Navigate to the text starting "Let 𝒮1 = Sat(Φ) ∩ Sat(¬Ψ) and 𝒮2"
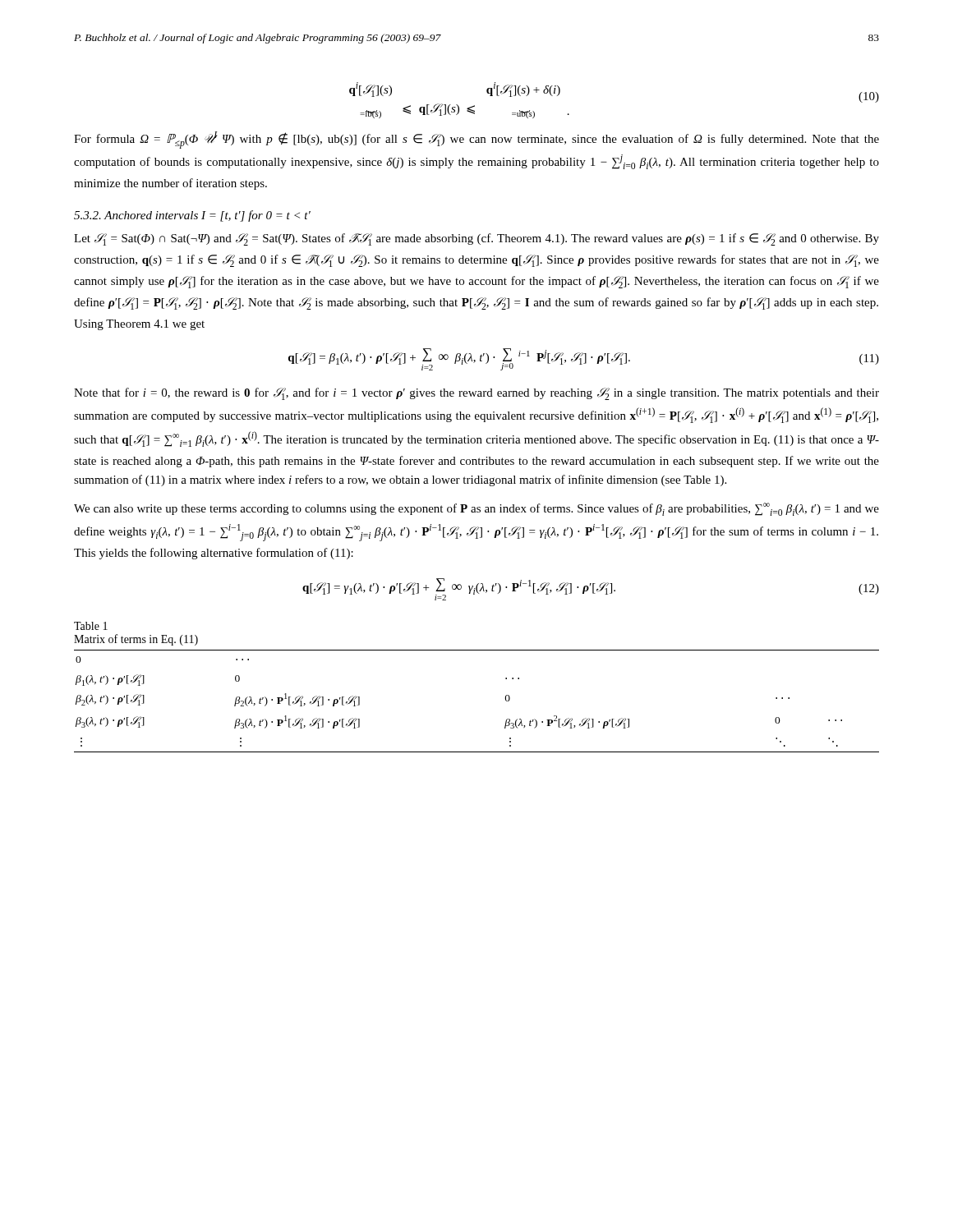Screen dimensions: 1232x953 tap(476, 281)
